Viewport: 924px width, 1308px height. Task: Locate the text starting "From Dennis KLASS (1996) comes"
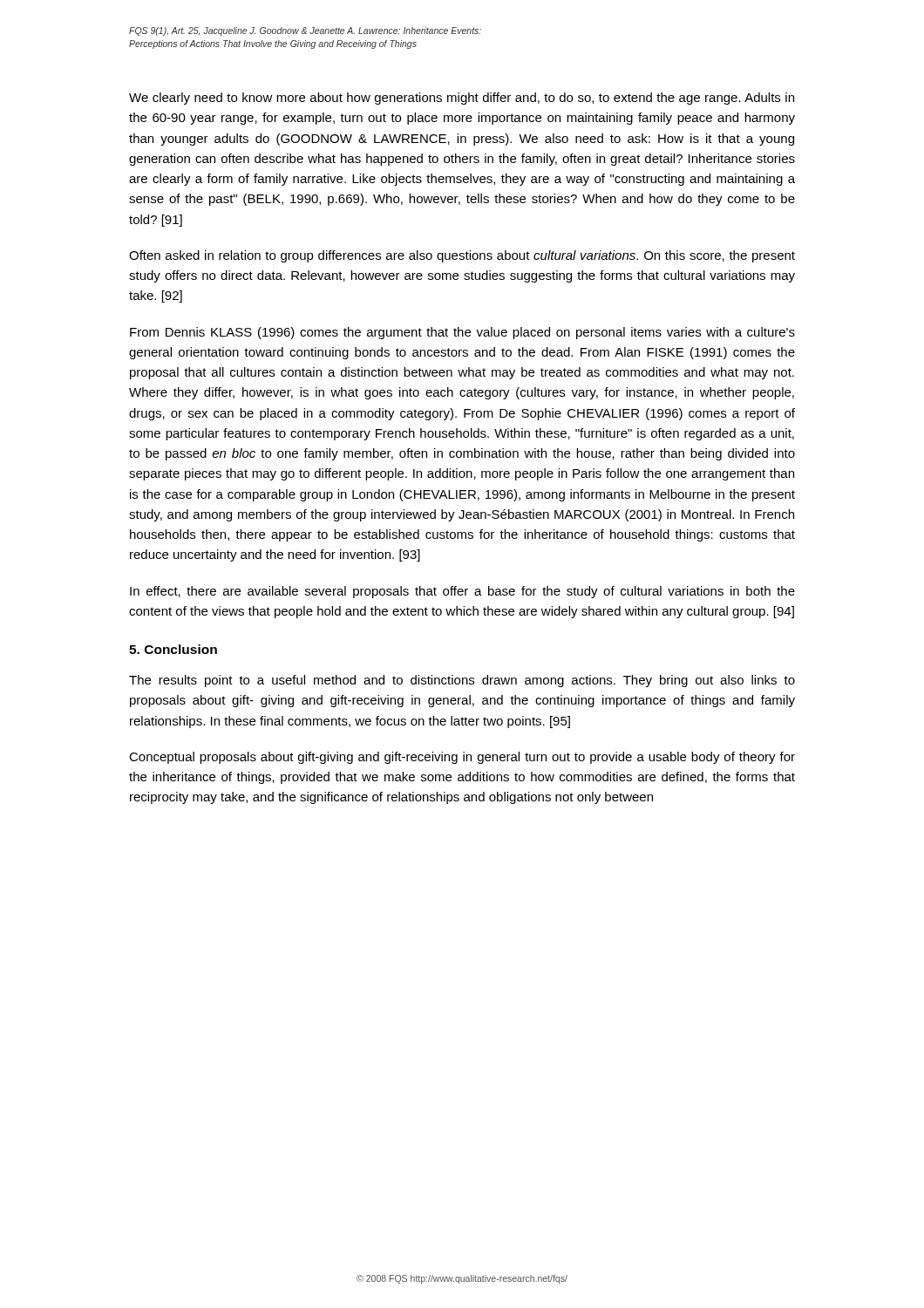(x=462, y=443)
